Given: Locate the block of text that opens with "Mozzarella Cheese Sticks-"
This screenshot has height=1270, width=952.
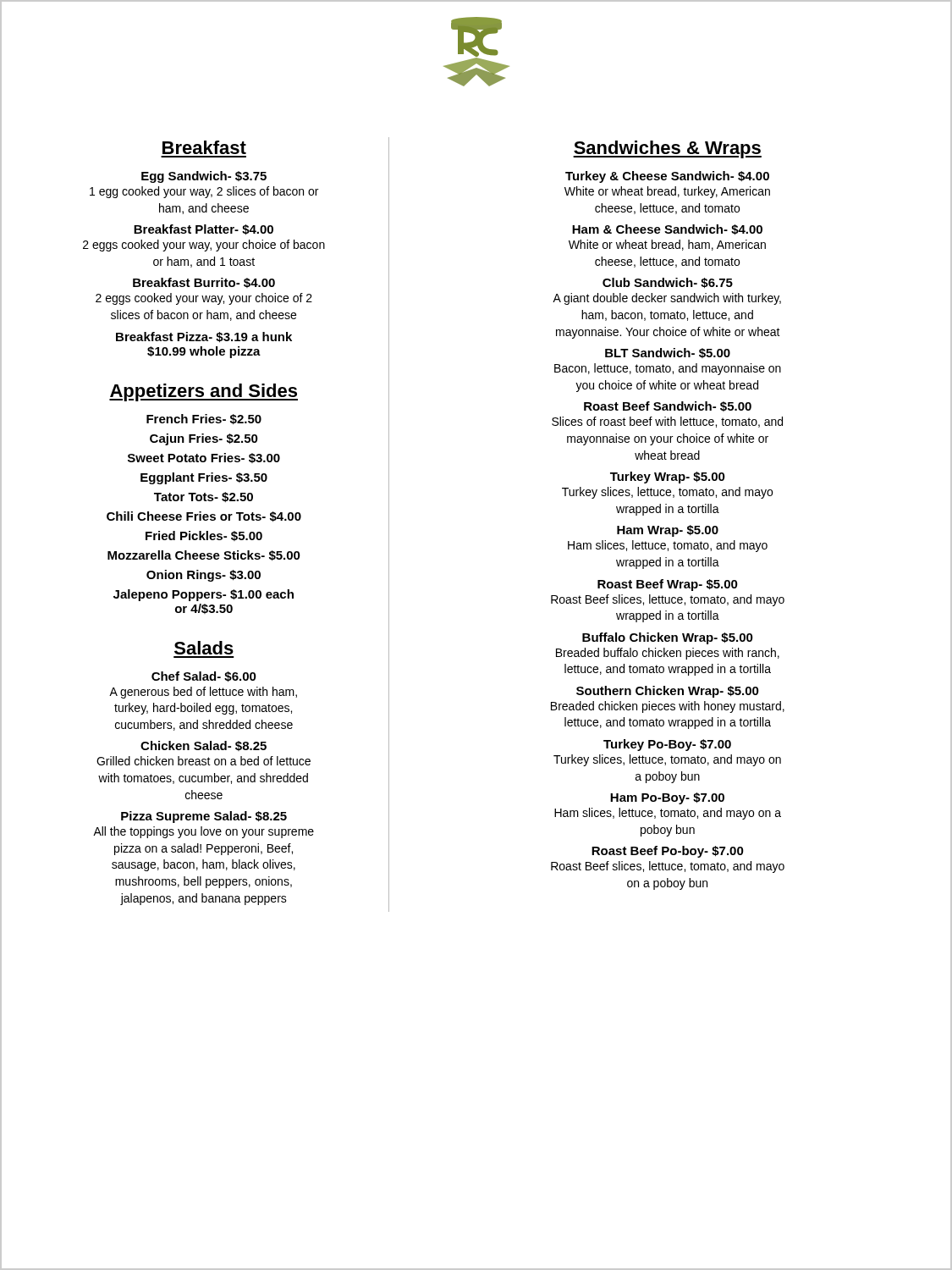Looking at the screenshot, I should point(204,555).
